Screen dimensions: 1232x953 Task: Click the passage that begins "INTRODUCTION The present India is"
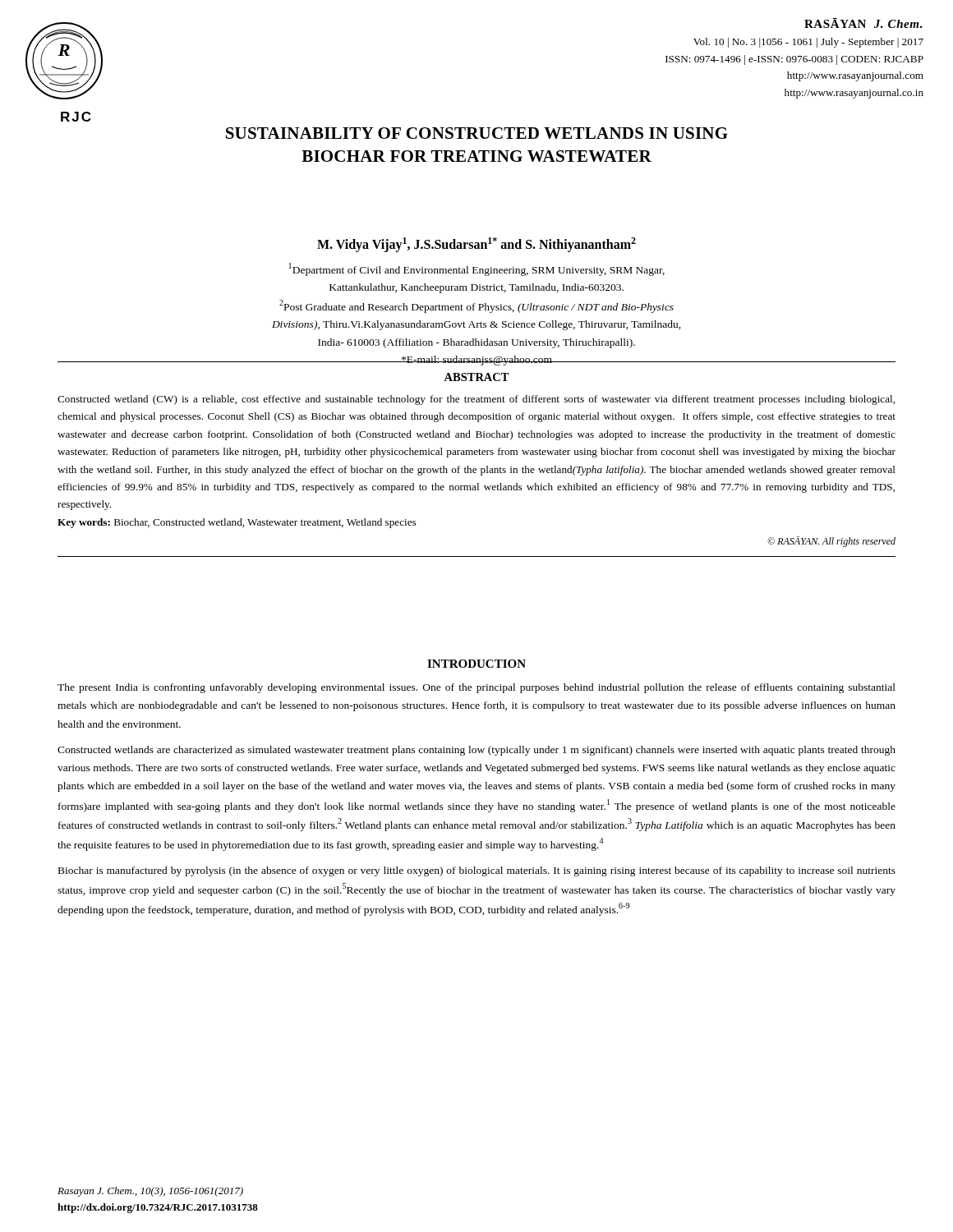tap(476, 788)
